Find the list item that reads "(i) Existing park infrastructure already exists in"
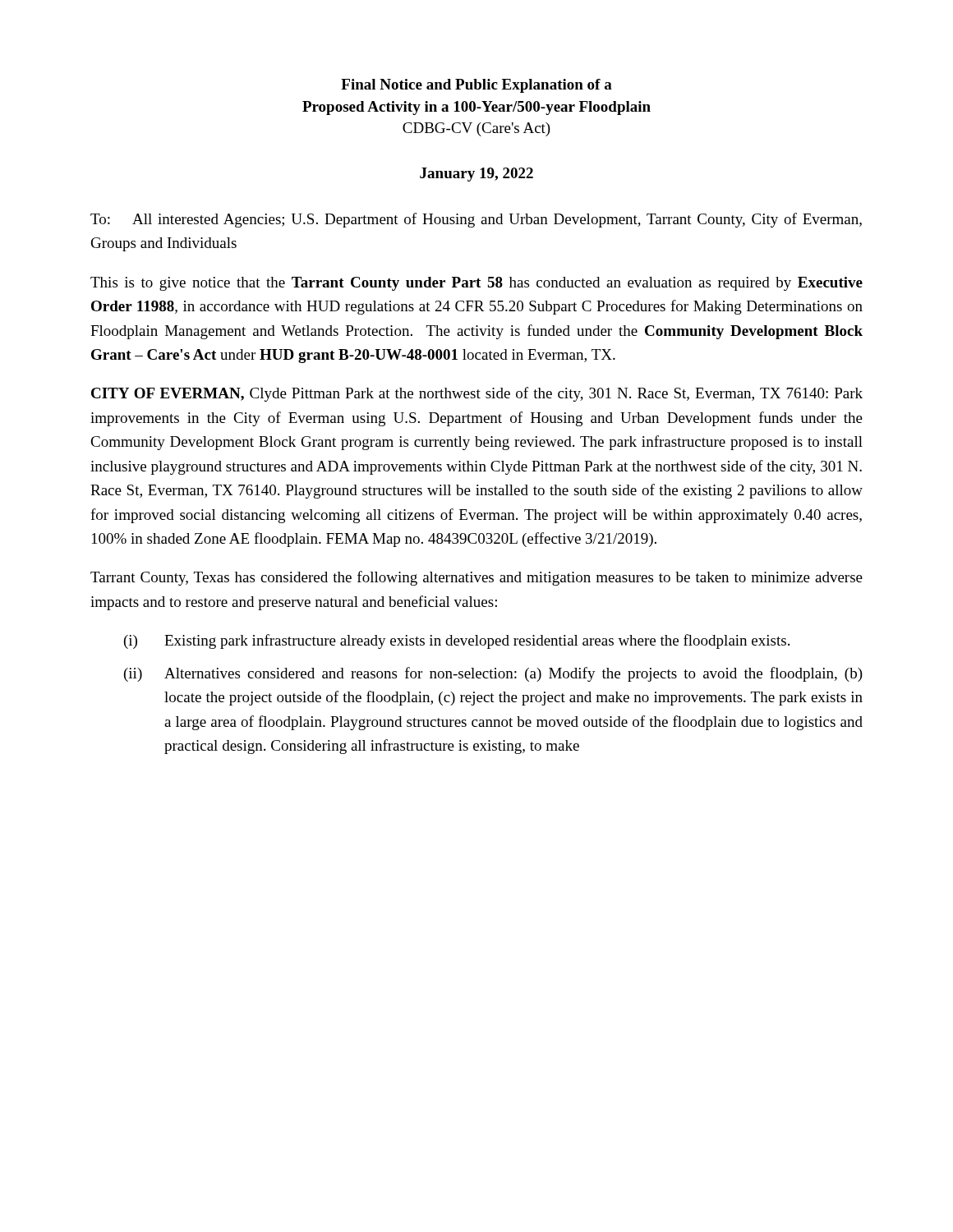The image size is (953, 1232). click(493, 641)
